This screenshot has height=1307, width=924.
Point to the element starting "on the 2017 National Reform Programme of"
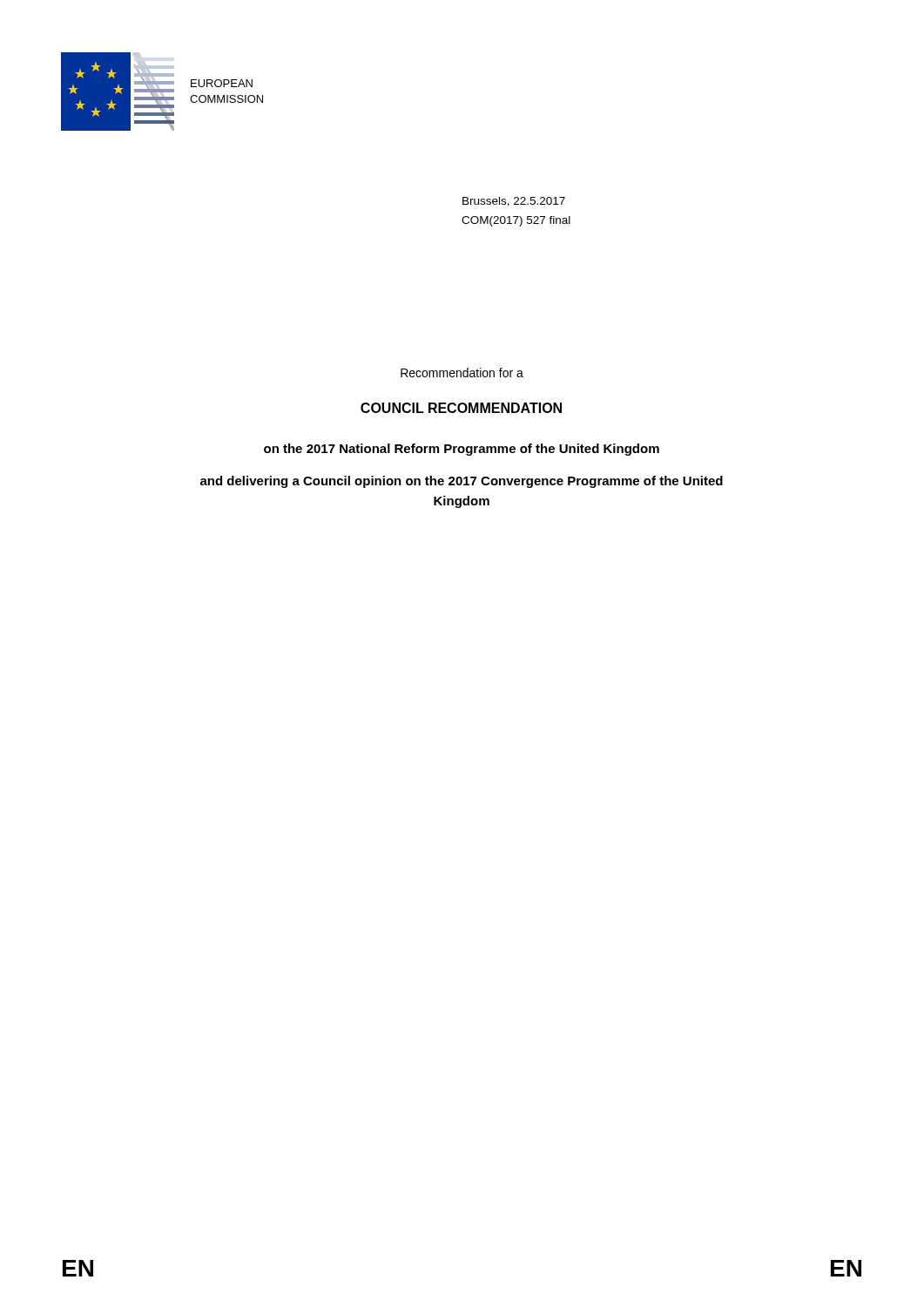[x=462, y=448]
